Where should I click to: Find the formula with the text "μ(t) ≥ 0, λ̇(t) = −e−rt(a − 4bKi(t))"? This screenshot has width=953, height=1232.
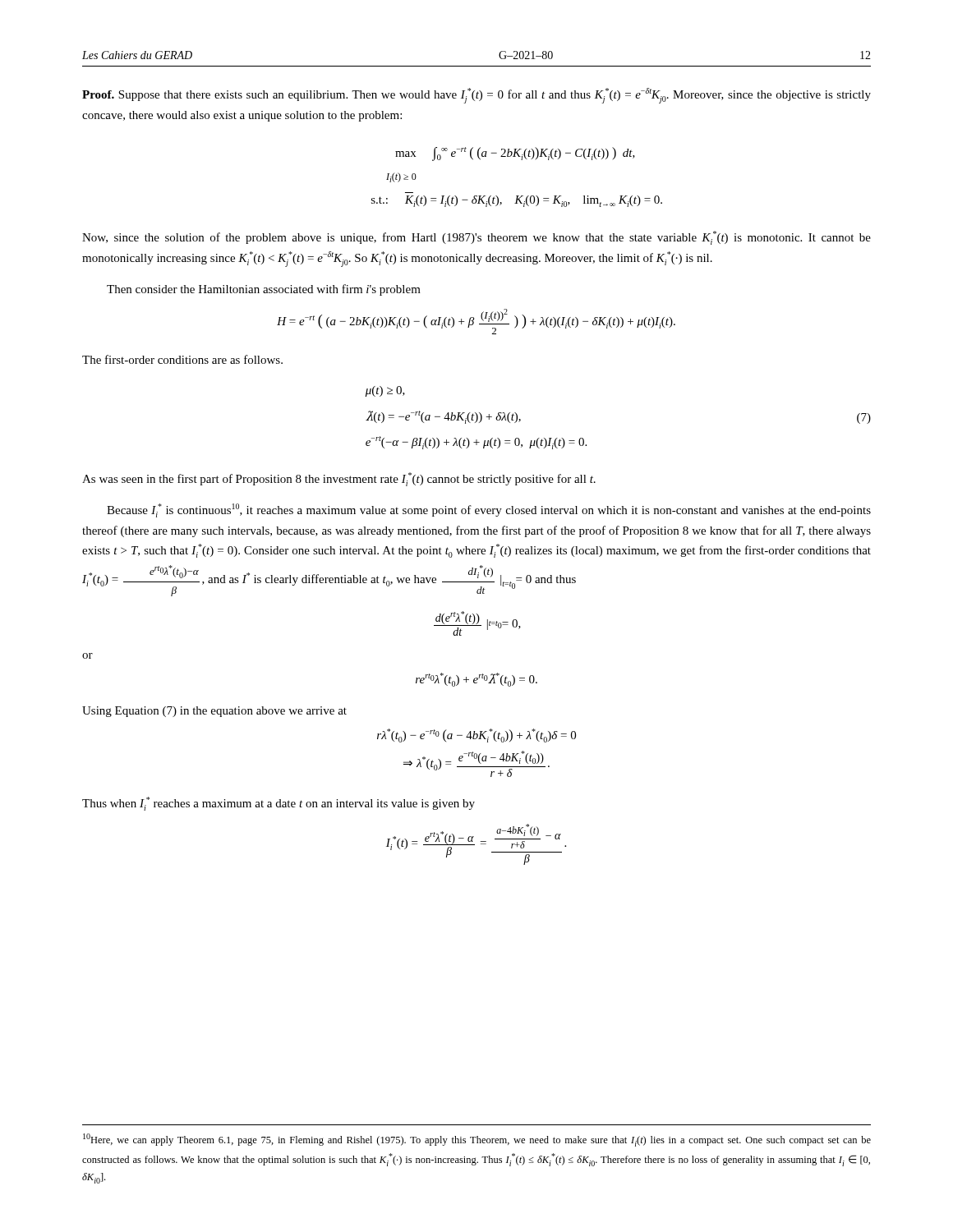click(476, 417)
